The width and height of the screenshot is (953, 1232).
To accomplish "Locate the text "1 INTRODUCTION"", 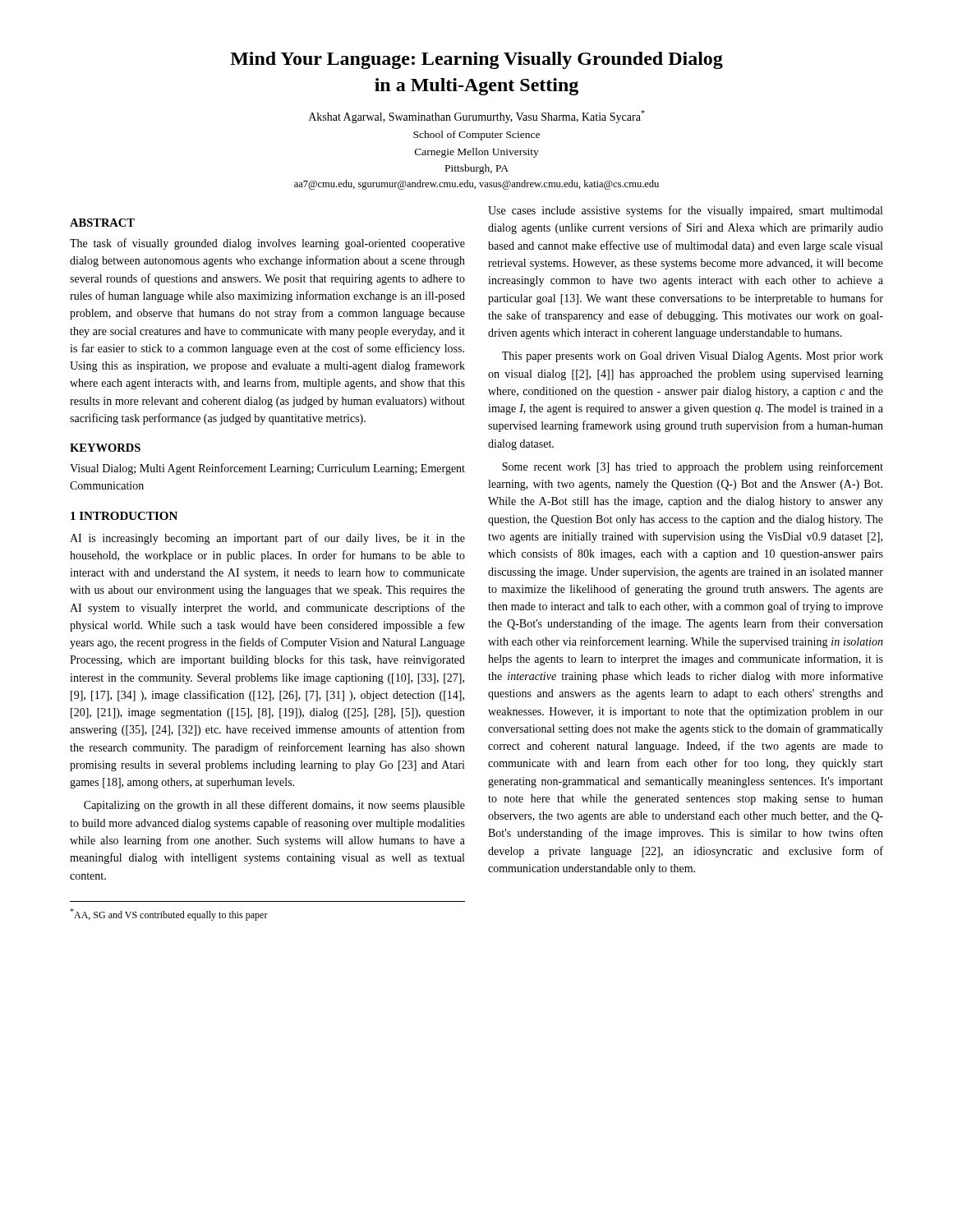I will click(x=124, y=516).
